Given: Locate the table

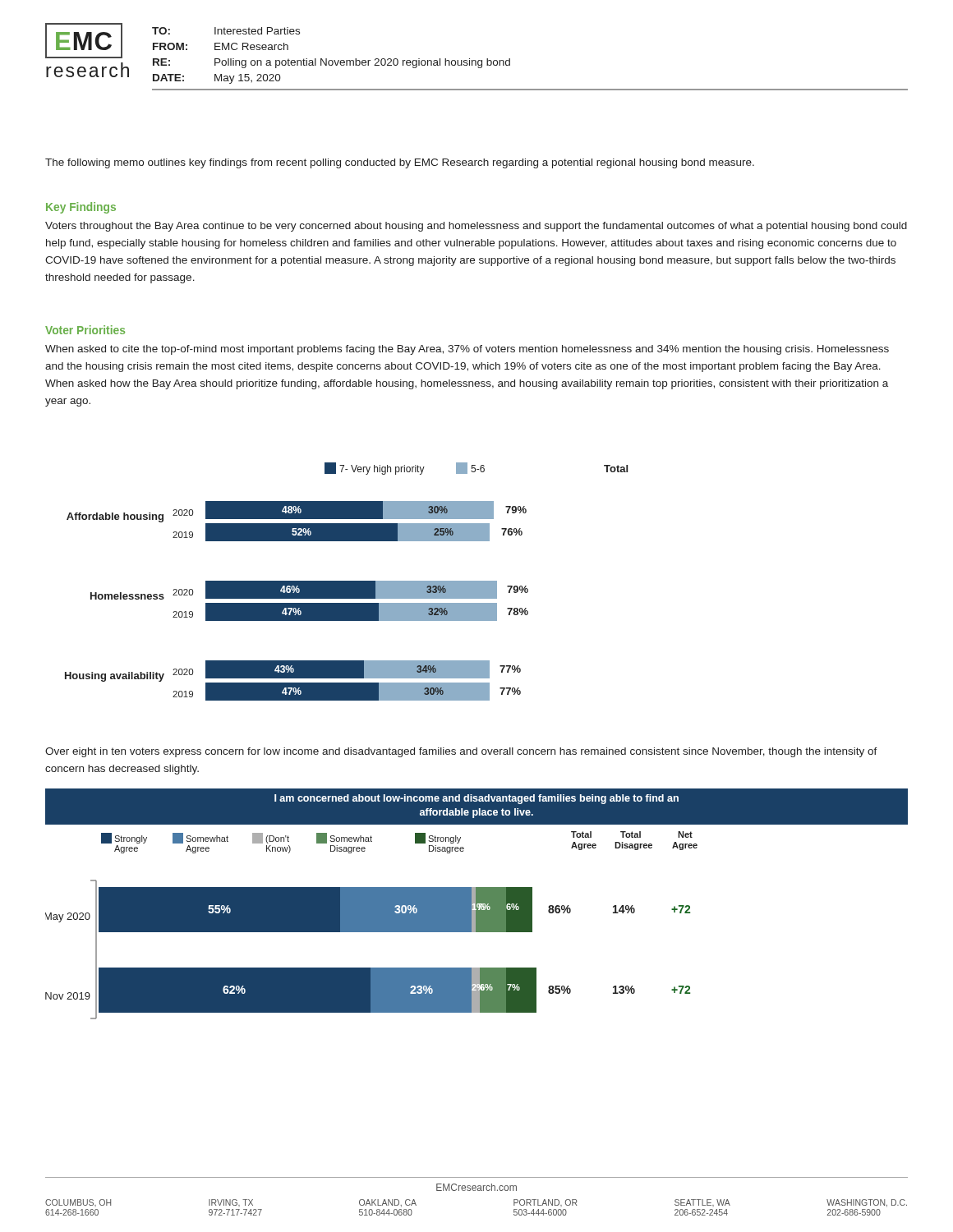Looking at the screenshot, I should 530,57.
